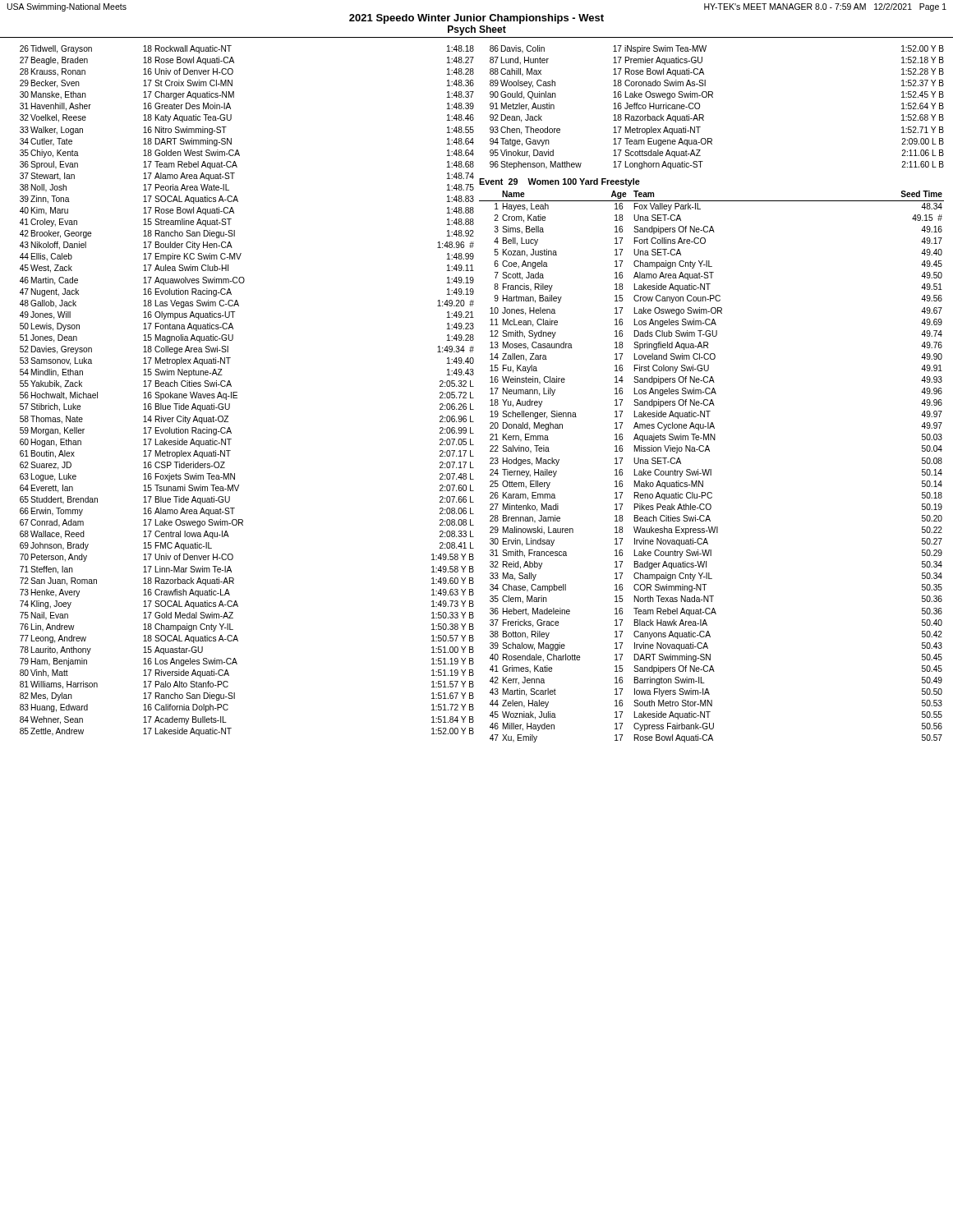Navigate to the text block starting "27Beagle, Braden18Rose Bowl Aquati-CA1:48.27"
Viewport: 953px width, 1232px height.
tap(242, 61)
